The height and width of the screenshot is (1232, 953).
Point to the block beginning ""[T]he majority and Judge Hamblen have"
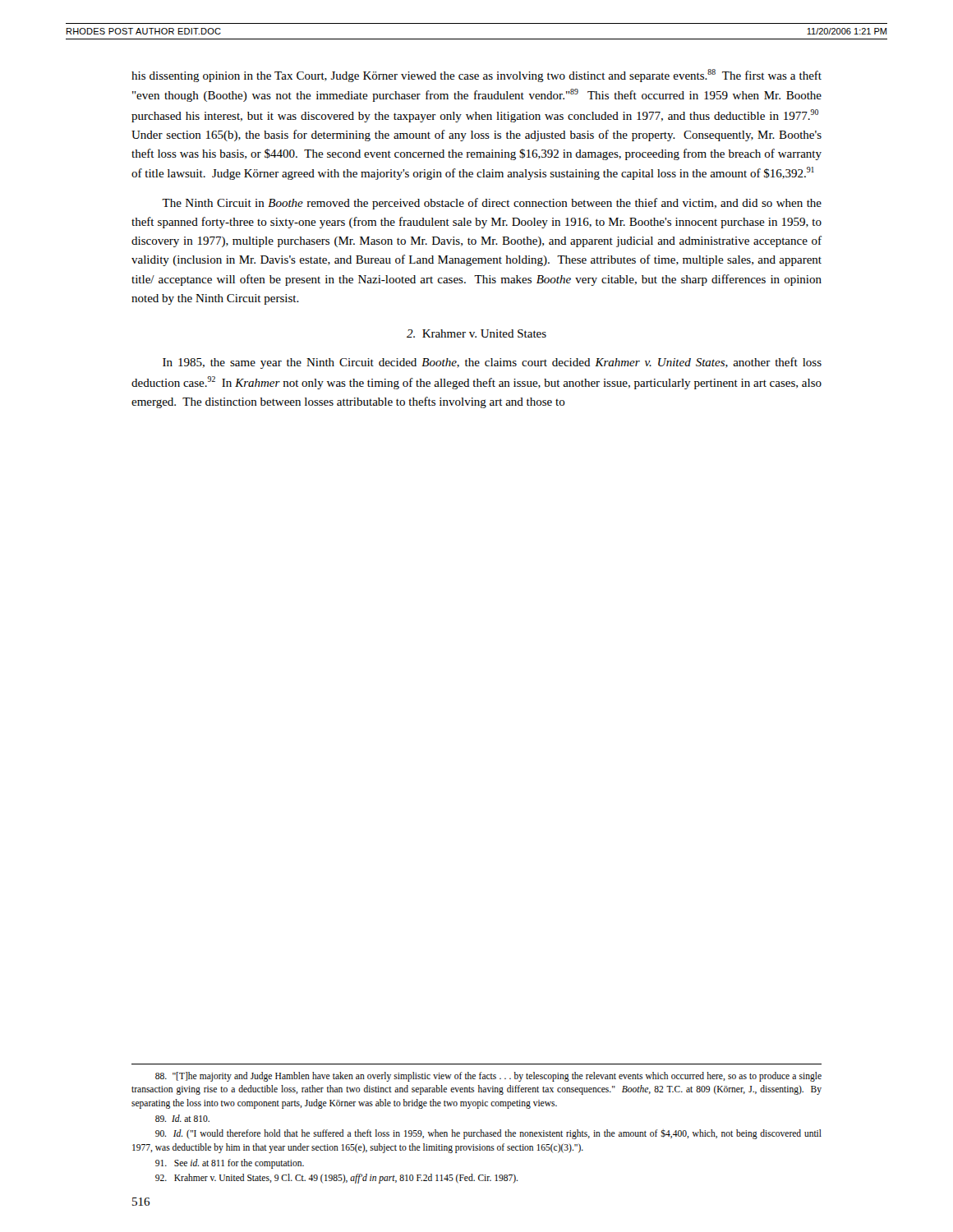(x=476, y=1089)
